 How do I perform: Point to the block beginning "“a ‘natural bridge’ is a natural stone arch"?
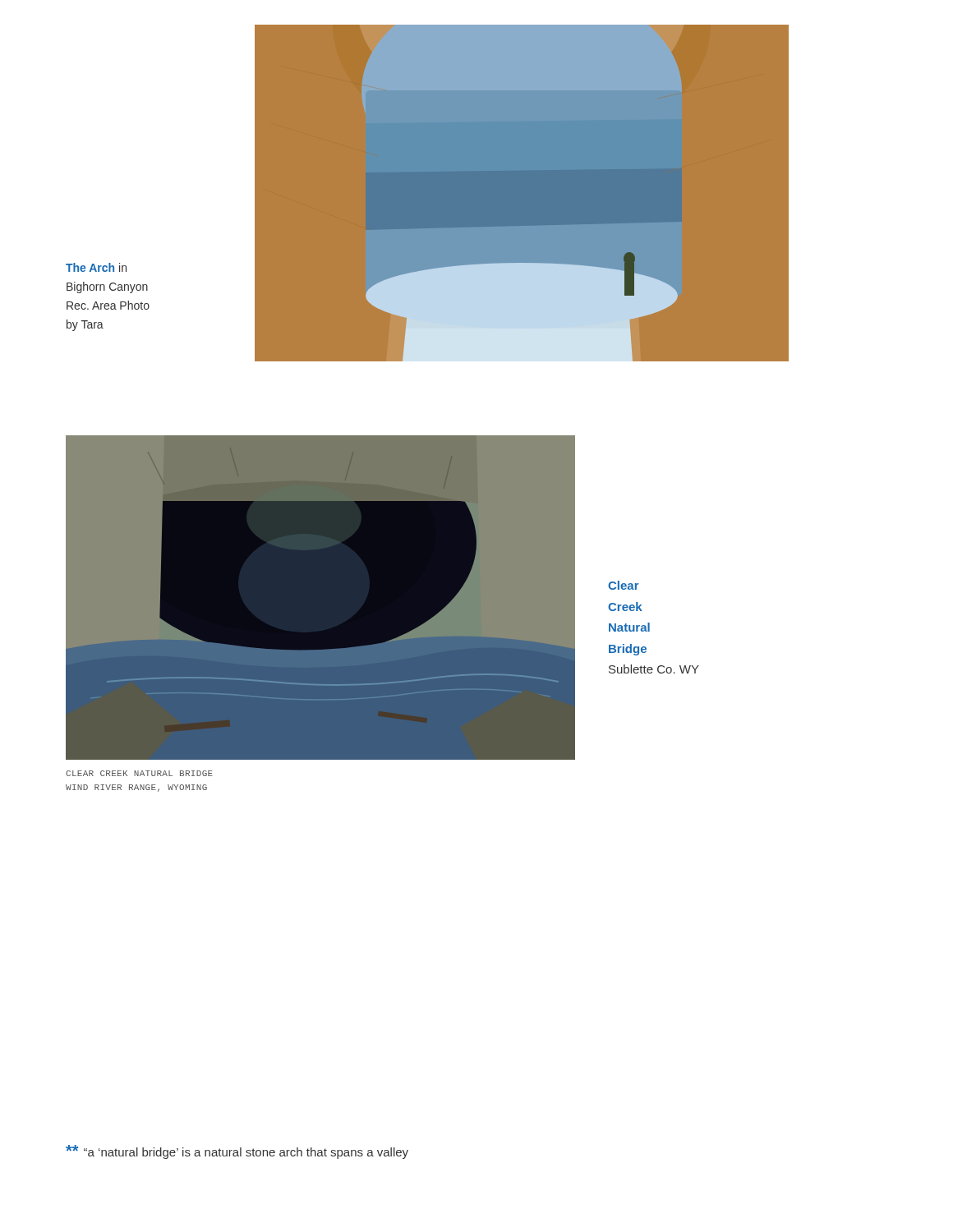[x=237, y=1151]
